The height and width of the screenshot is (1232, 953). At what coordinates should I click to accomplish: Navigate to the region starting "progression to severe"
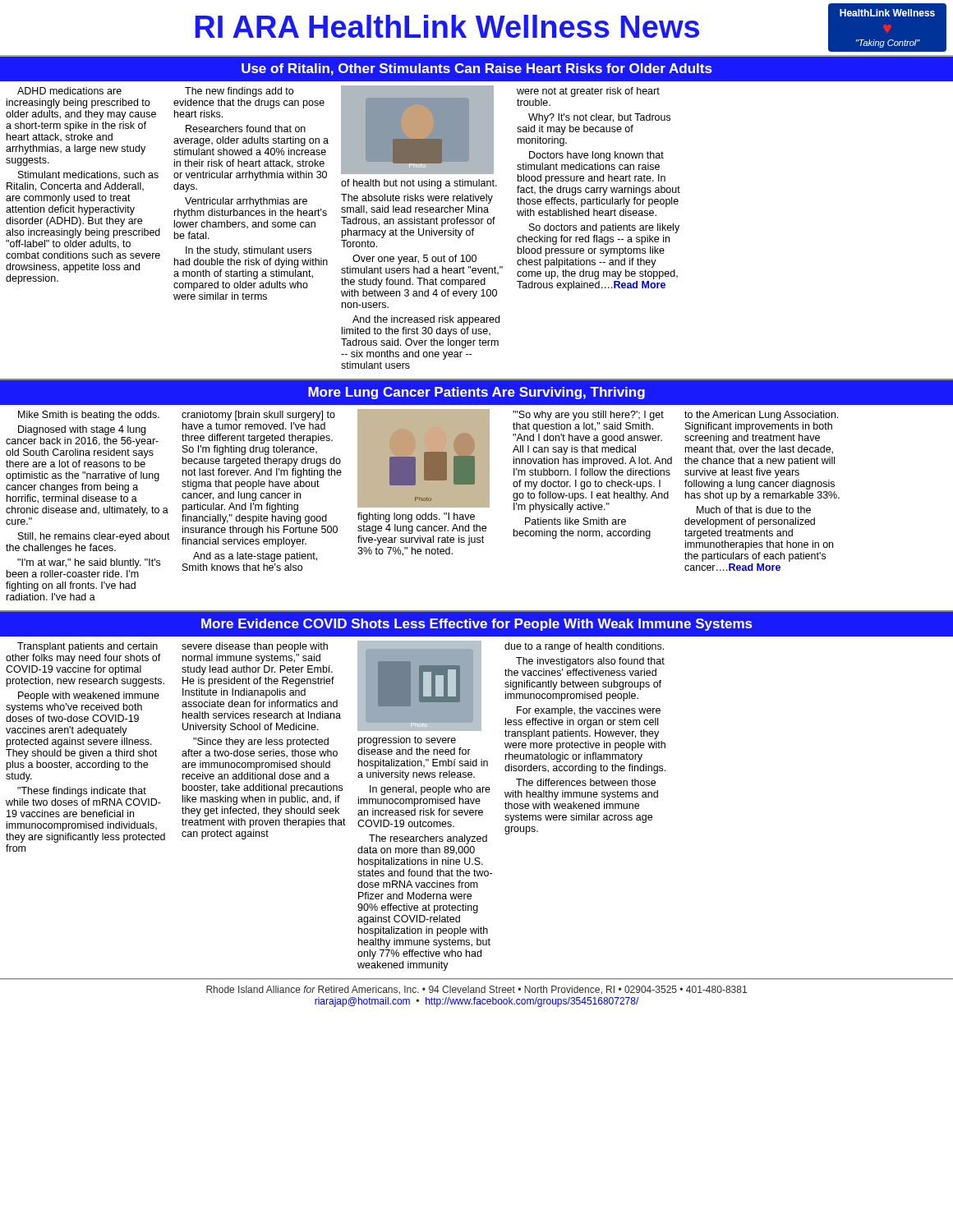425,853
